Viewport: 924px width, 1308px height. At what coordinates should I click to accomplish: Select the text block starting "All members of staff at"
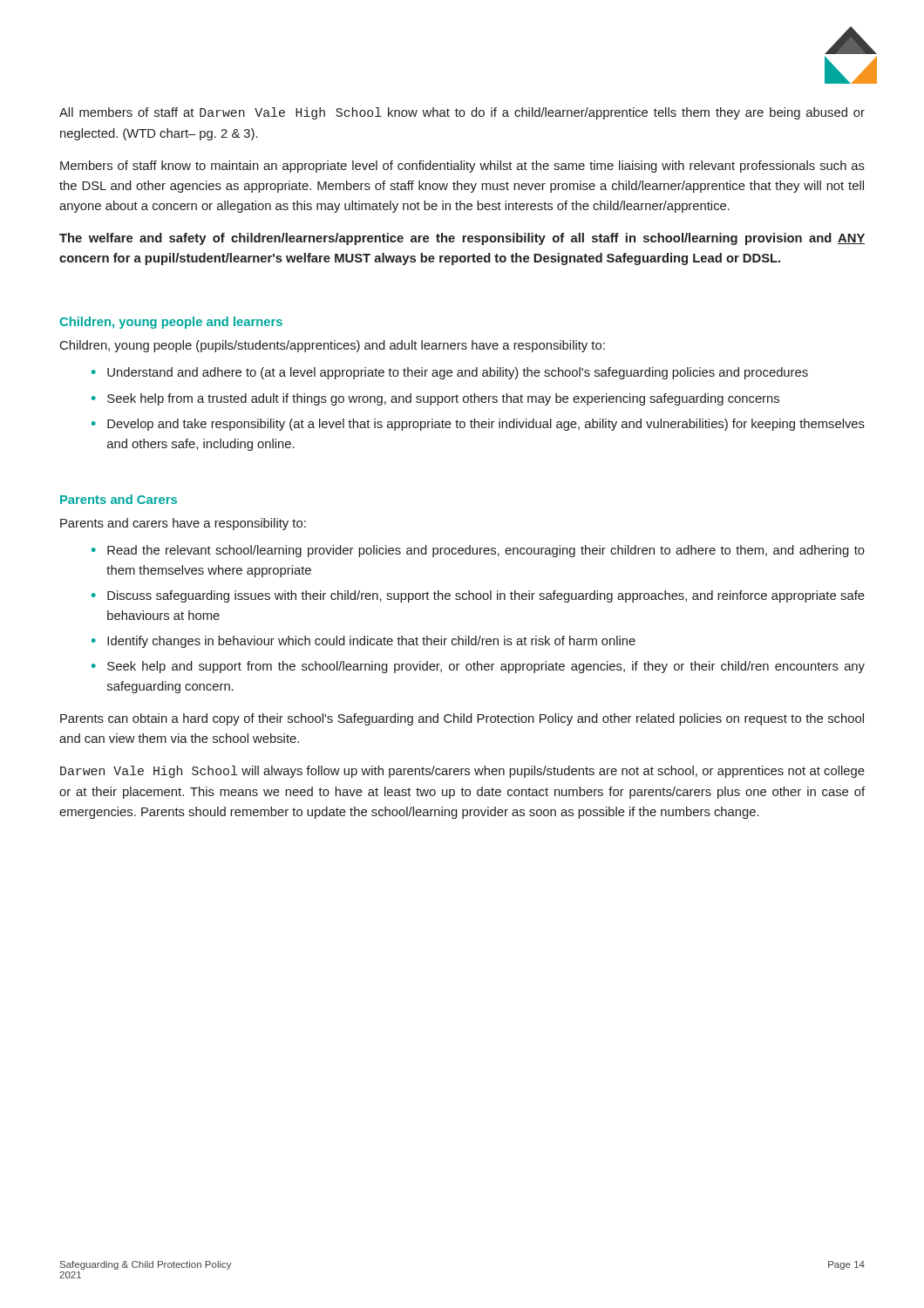462,123
